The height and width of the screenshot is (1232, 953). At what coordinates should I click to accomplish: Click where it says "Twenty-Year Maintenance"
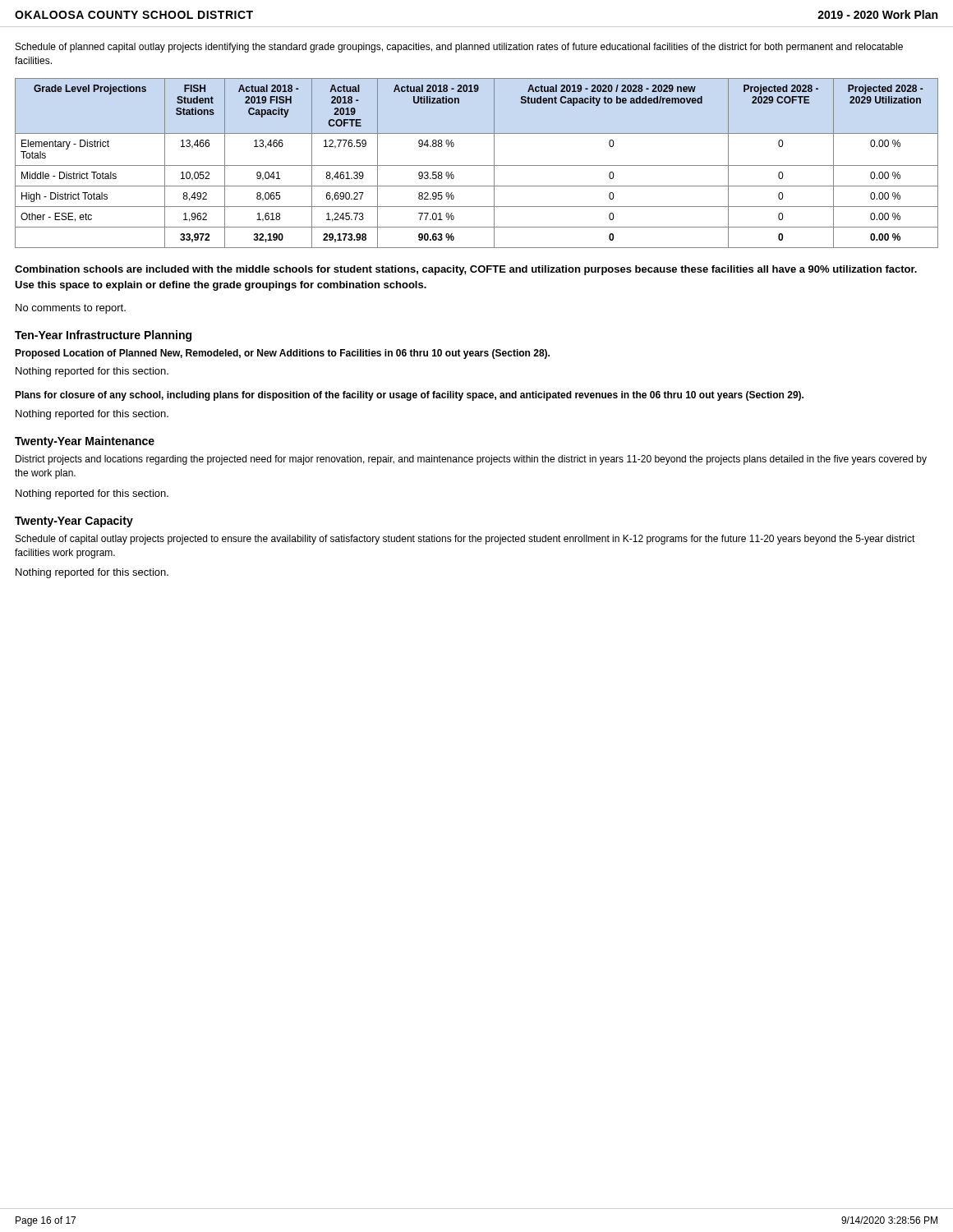point(85,441)
